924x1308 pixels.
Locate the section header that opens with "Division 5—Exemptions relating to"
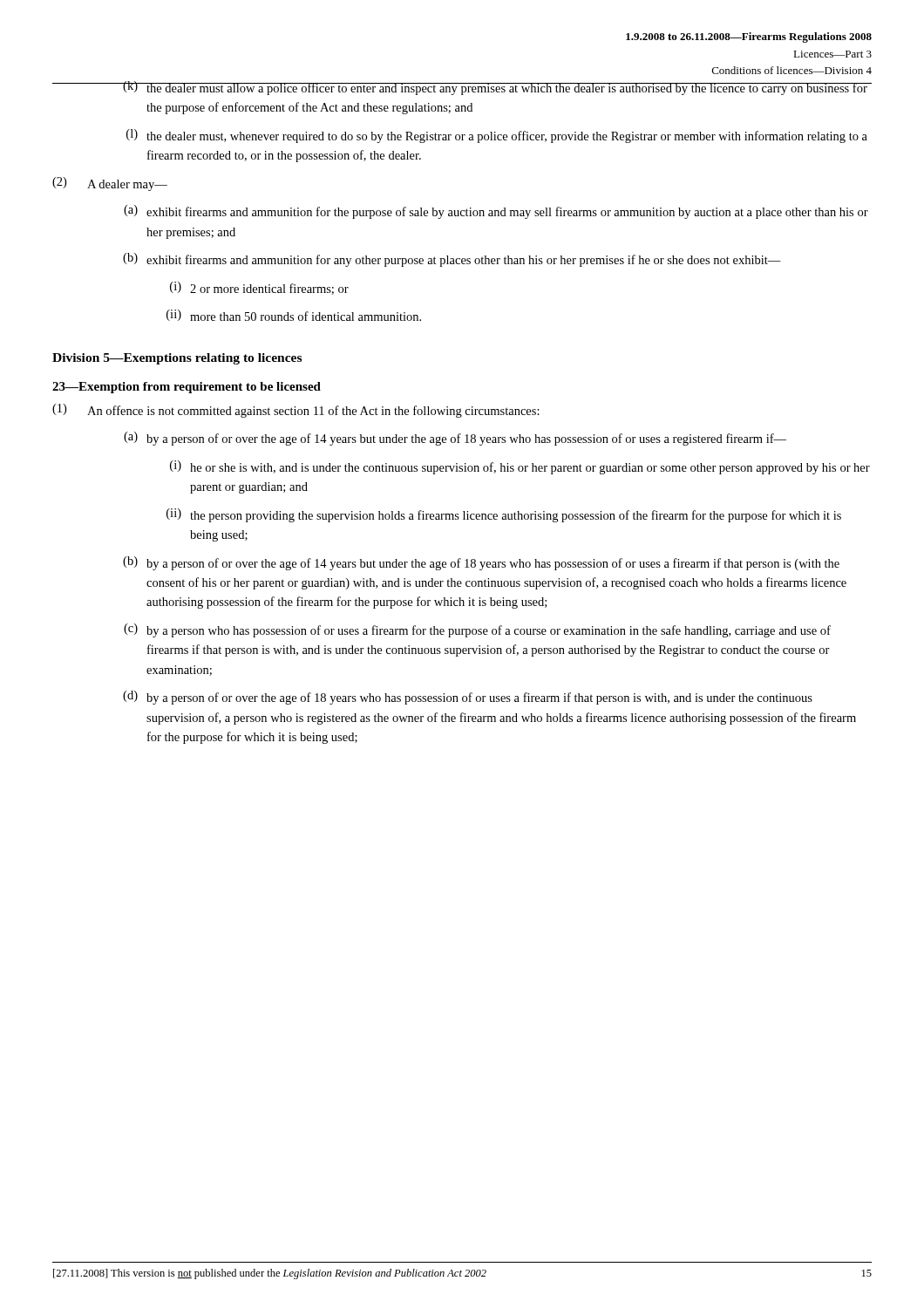point(177,357)
